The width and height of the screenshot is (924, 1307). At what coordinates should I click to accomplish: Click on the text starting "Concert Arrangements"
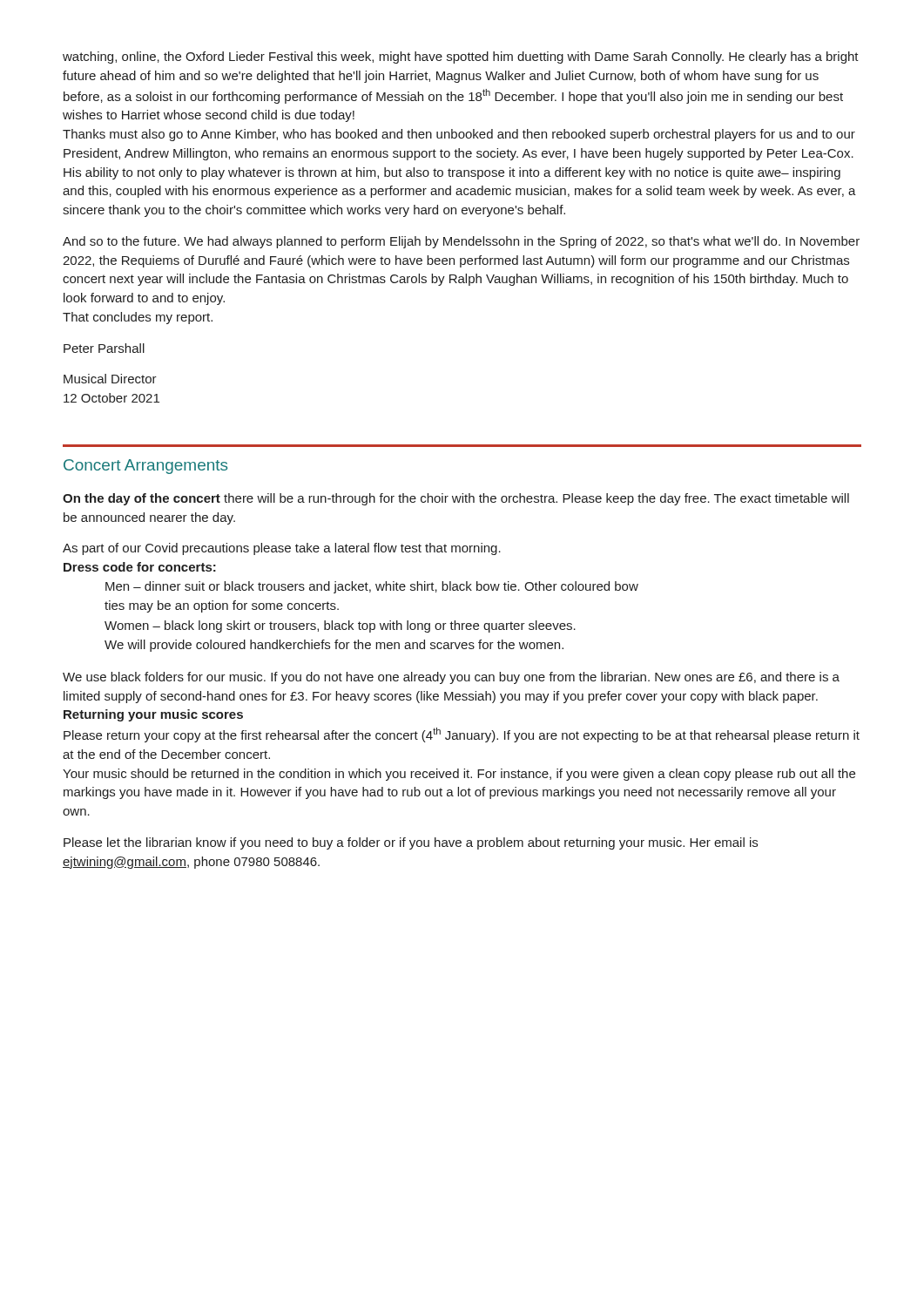[x=145, y=465]
